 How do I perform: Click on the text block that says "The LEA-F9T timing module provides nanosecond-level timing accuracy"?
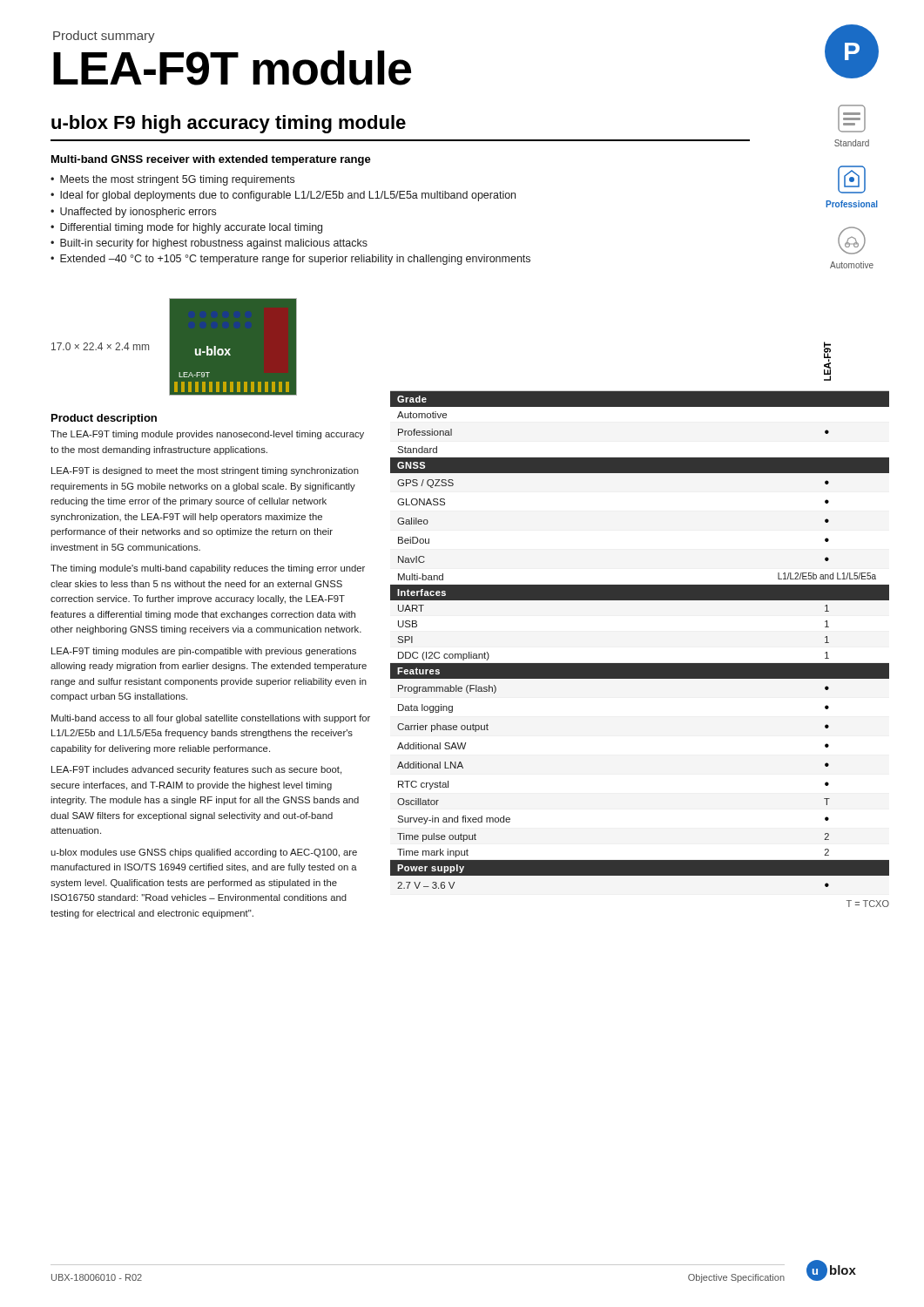(211, 674)
